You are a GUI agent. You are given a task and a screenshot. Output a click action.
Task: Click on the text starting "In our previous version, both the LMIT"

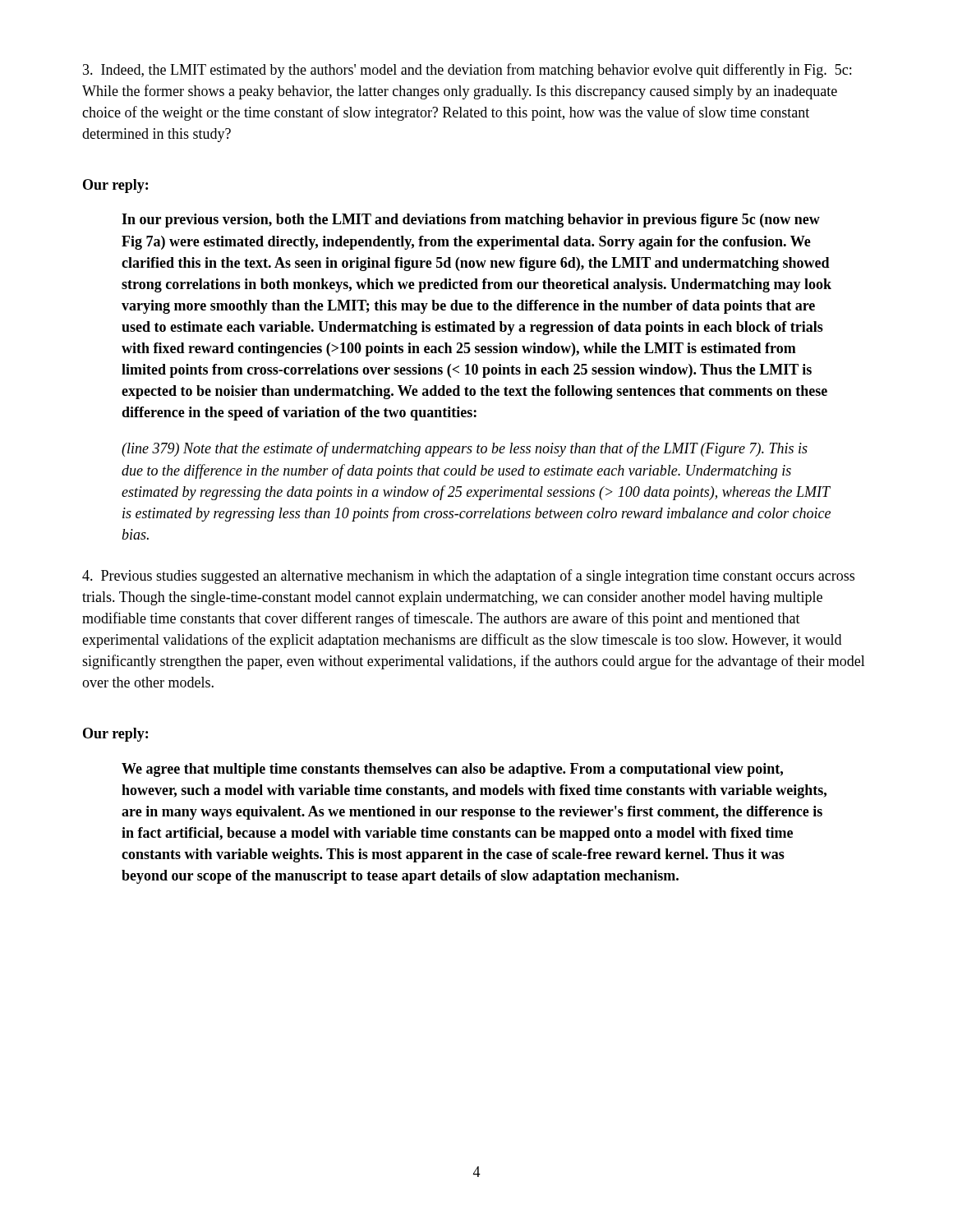476,377
